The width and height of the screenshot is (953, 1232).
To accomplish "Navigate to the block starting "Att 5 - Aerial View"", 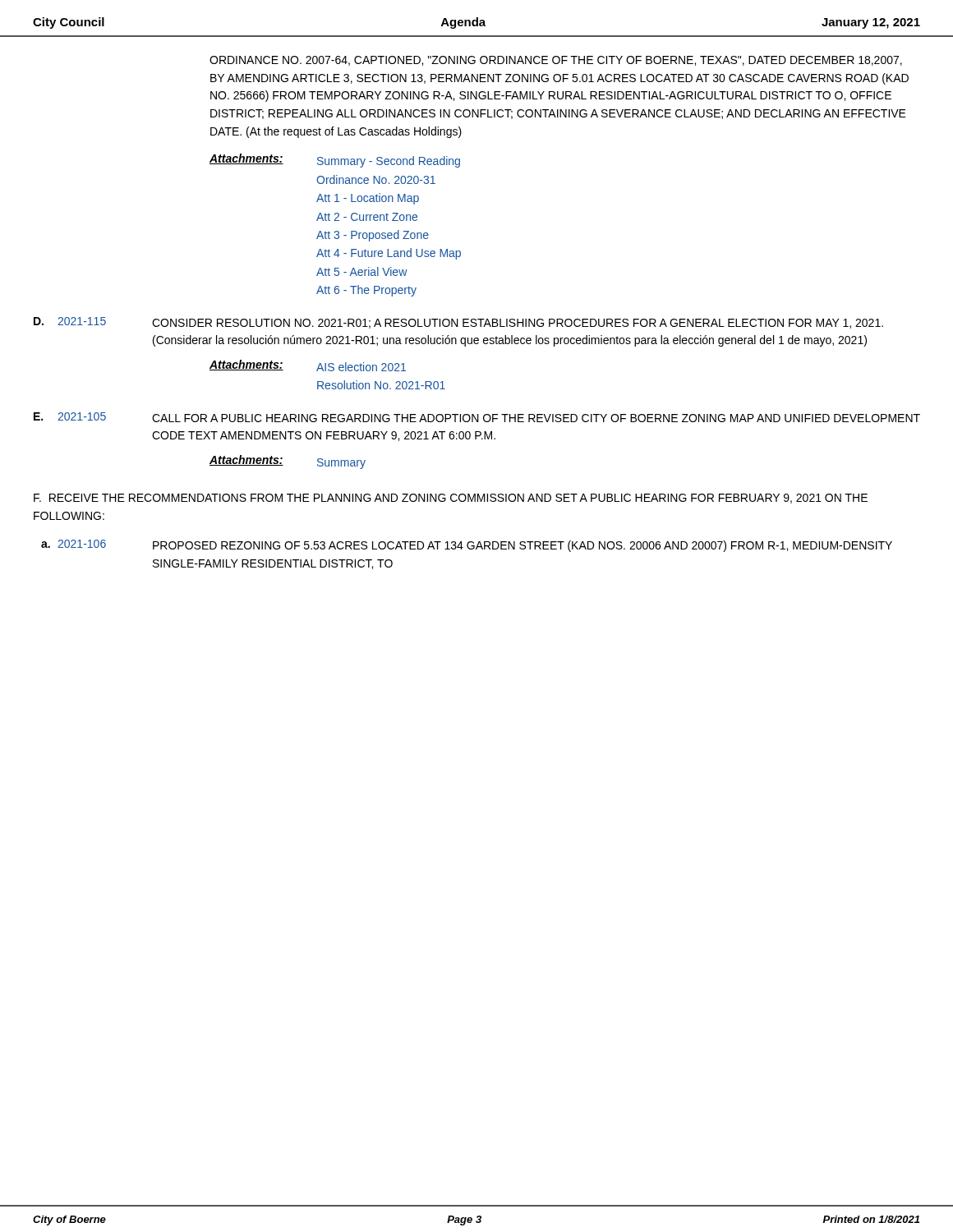I will coord(362,272).
